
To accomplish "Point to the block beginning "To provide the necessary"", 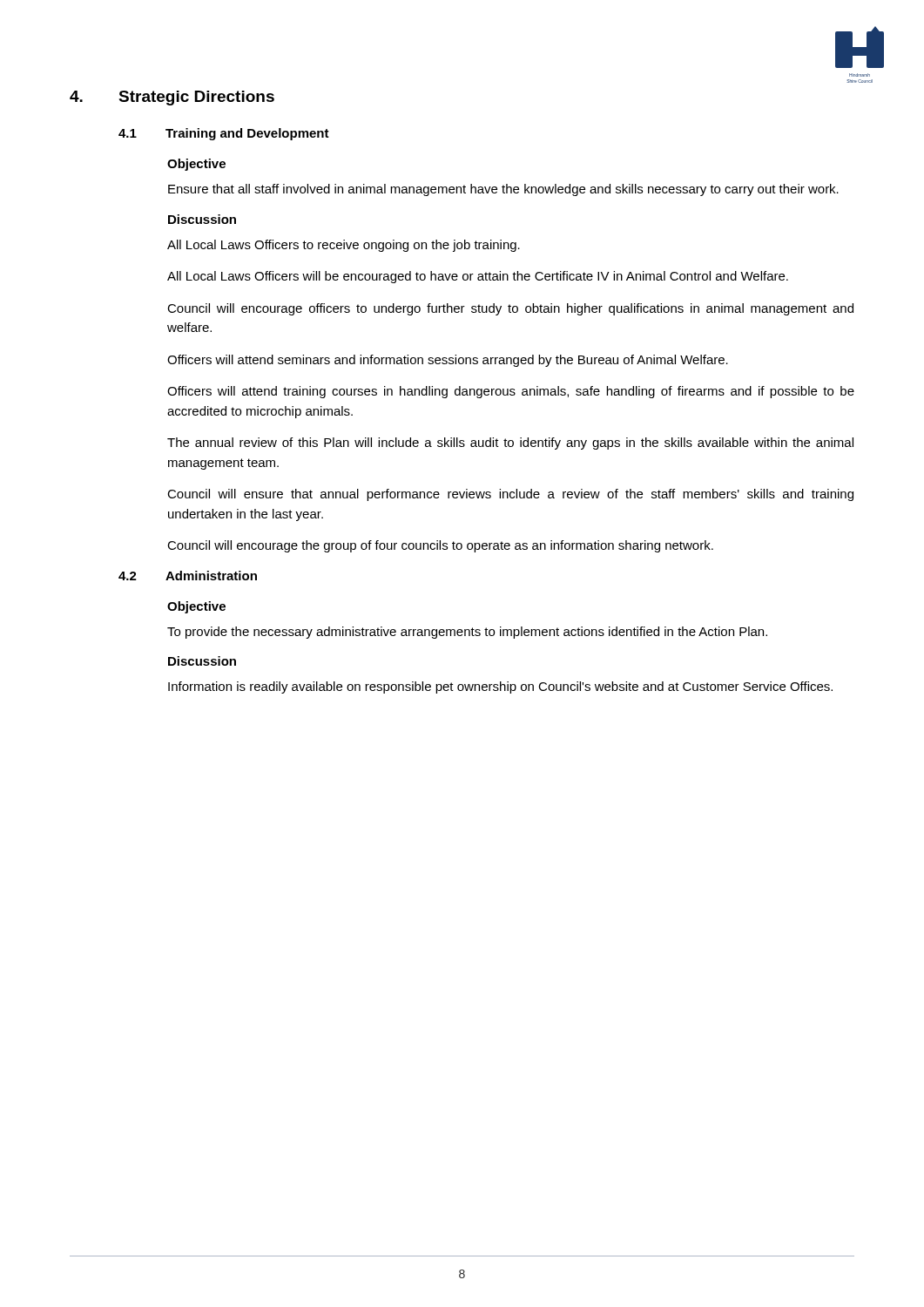I will point(468,631).
